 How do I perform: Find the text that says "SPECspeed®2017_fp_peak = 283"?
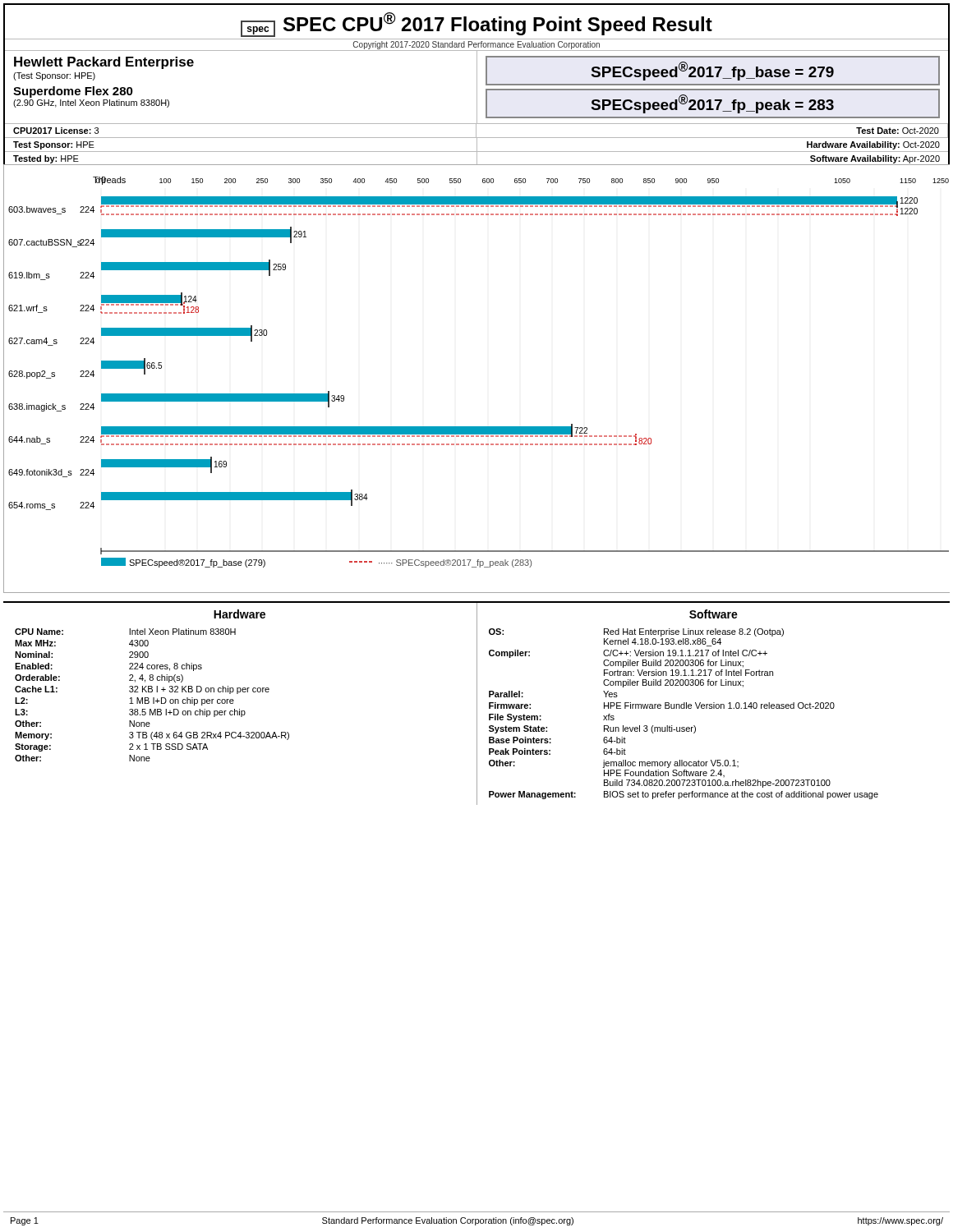click(713, 103)
